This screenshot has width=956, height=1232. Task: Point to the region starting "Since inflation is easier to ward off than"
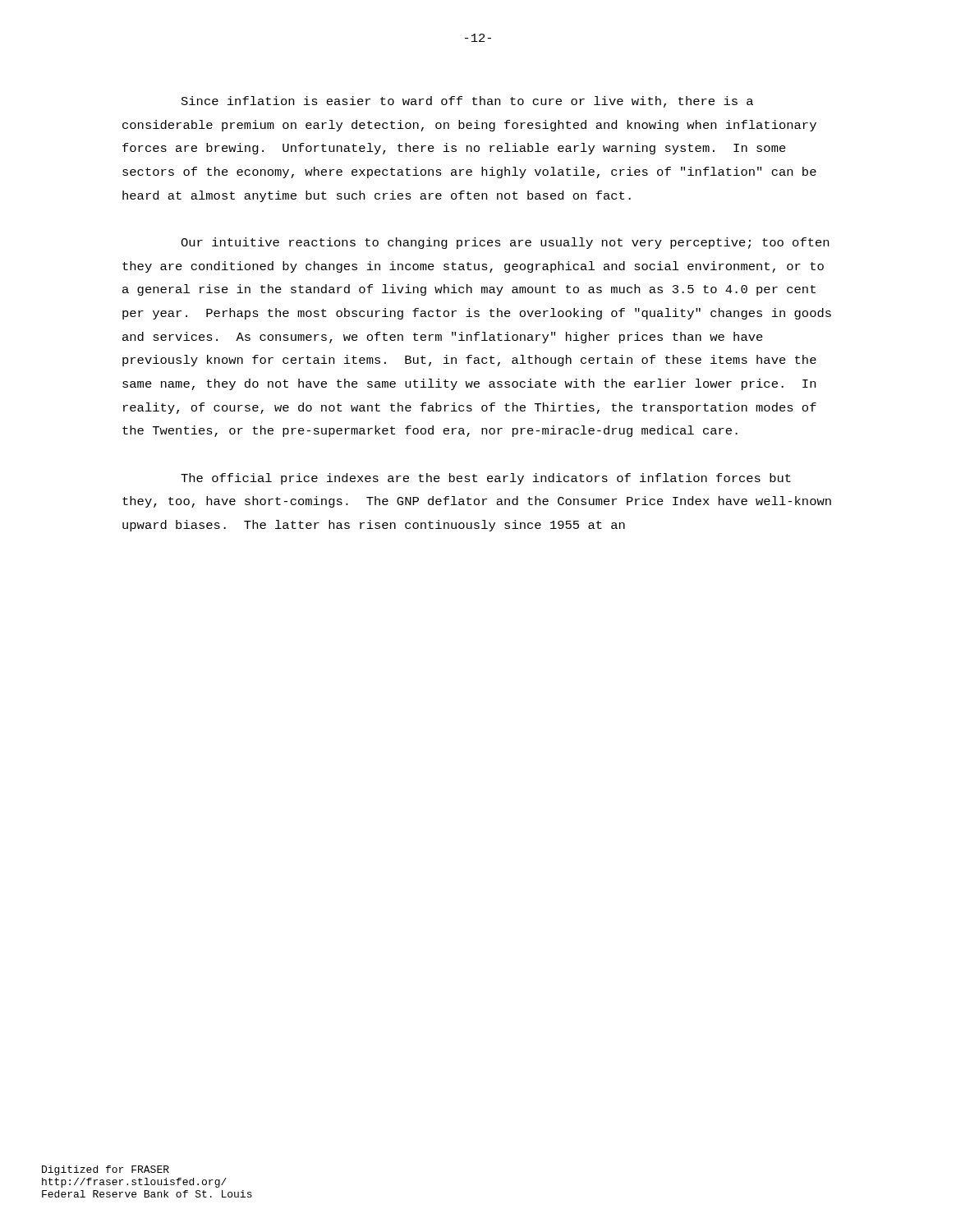click(469, 149)
